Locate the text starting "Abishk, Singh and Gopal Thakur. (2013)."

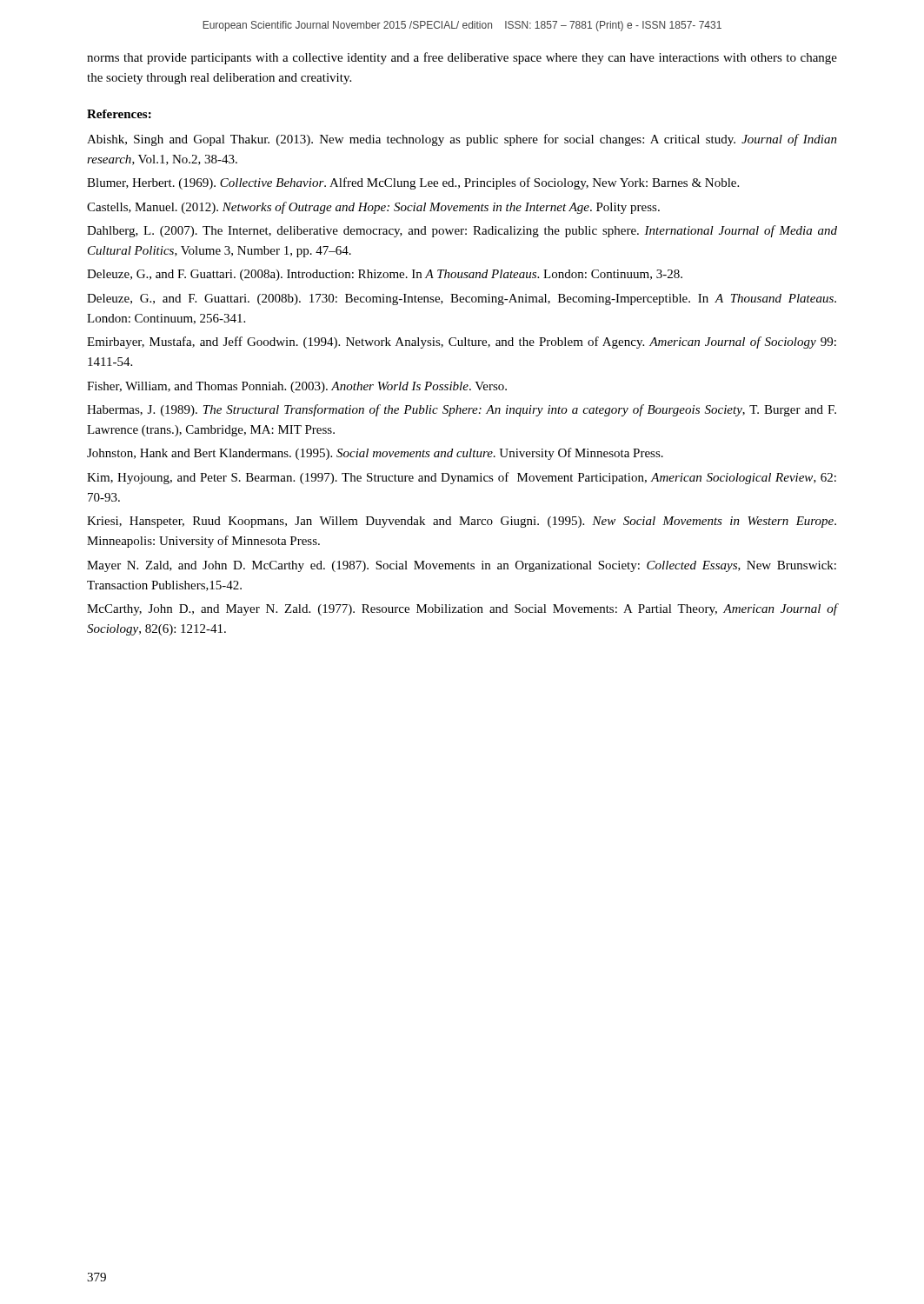[462, 149]
